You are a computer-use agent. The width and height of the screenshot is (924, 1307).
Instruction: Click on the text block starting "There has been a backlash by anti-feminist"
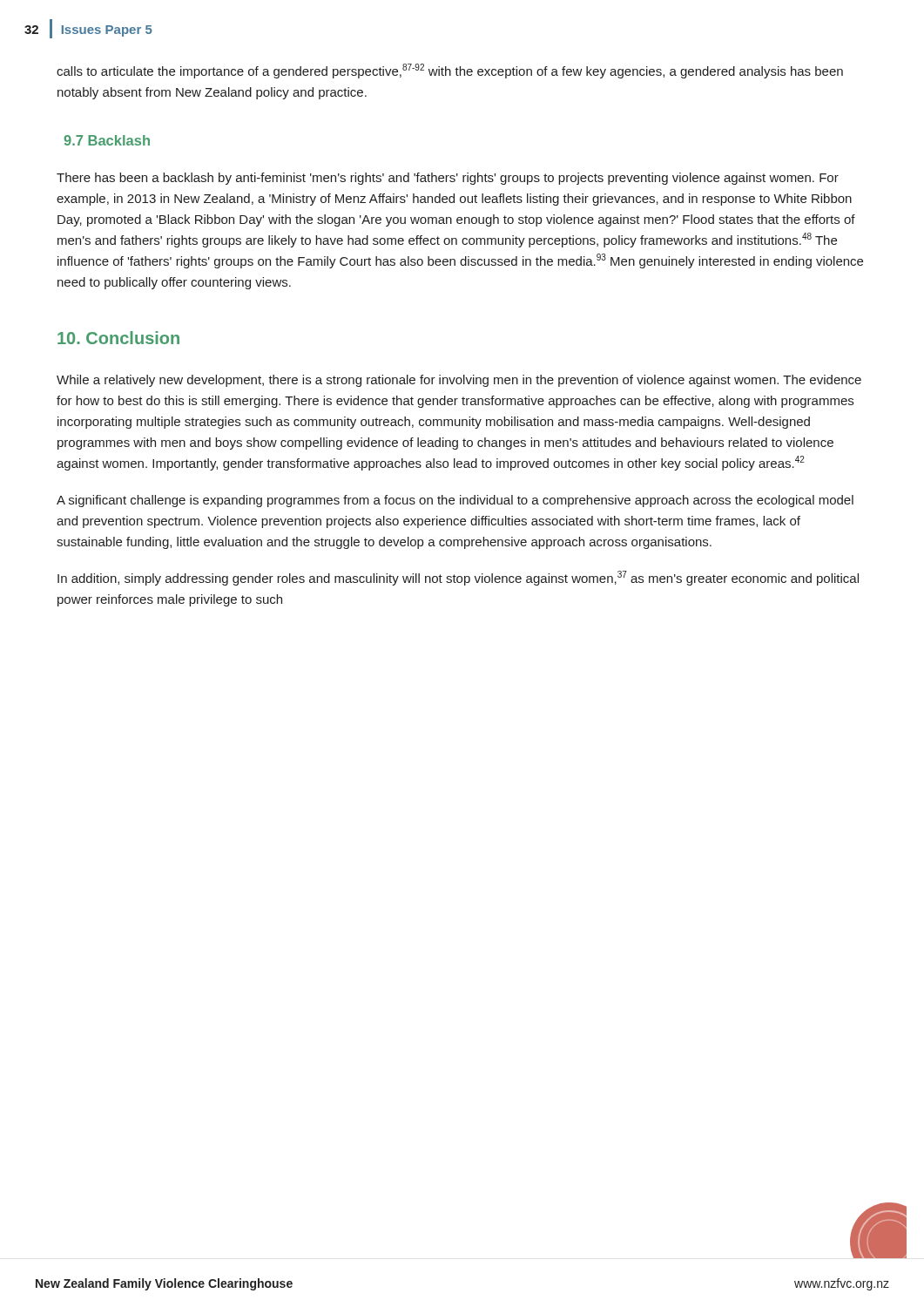462,230
